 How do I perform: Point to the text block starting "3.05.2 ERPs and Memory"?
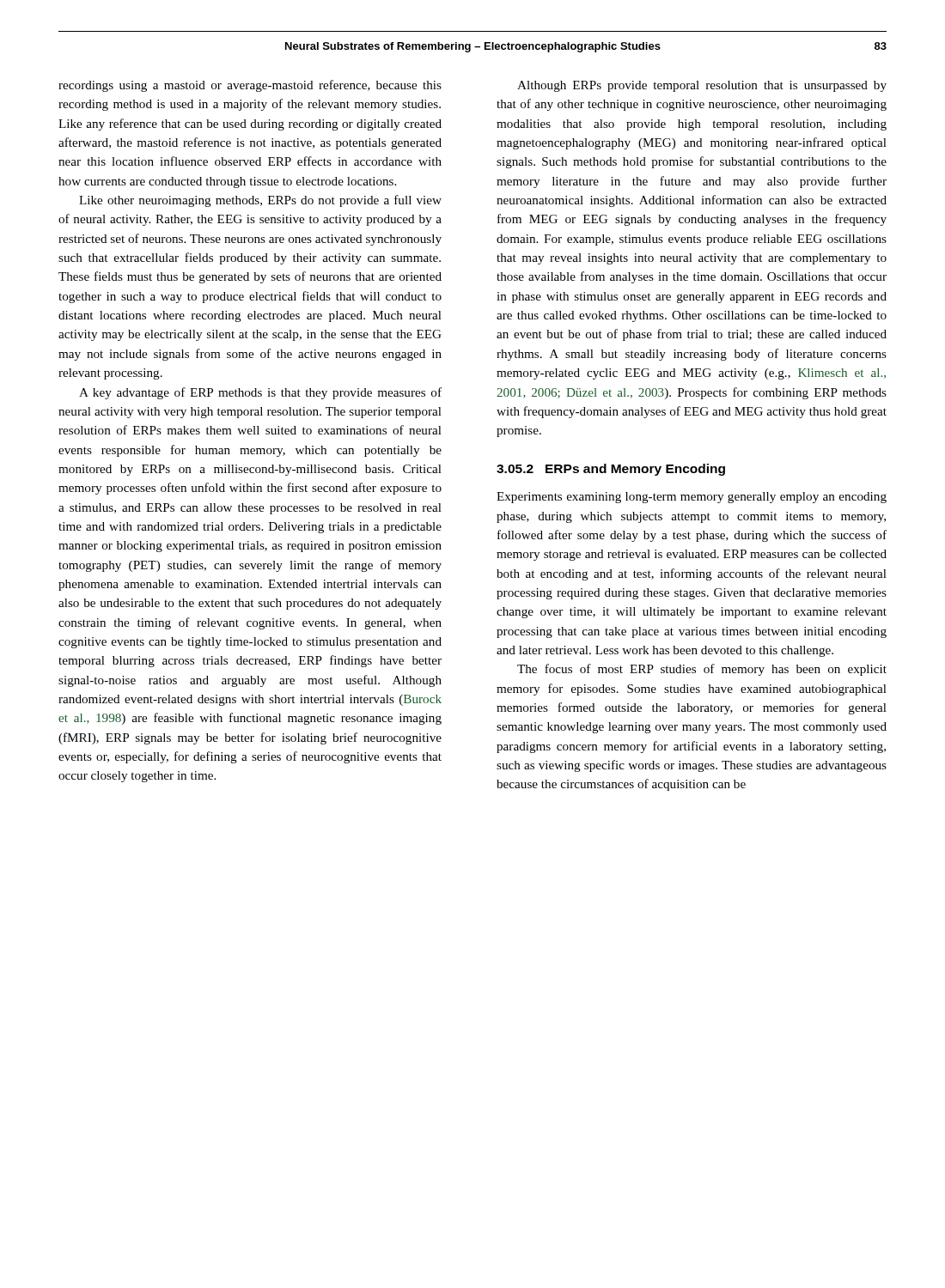point(692,469)
